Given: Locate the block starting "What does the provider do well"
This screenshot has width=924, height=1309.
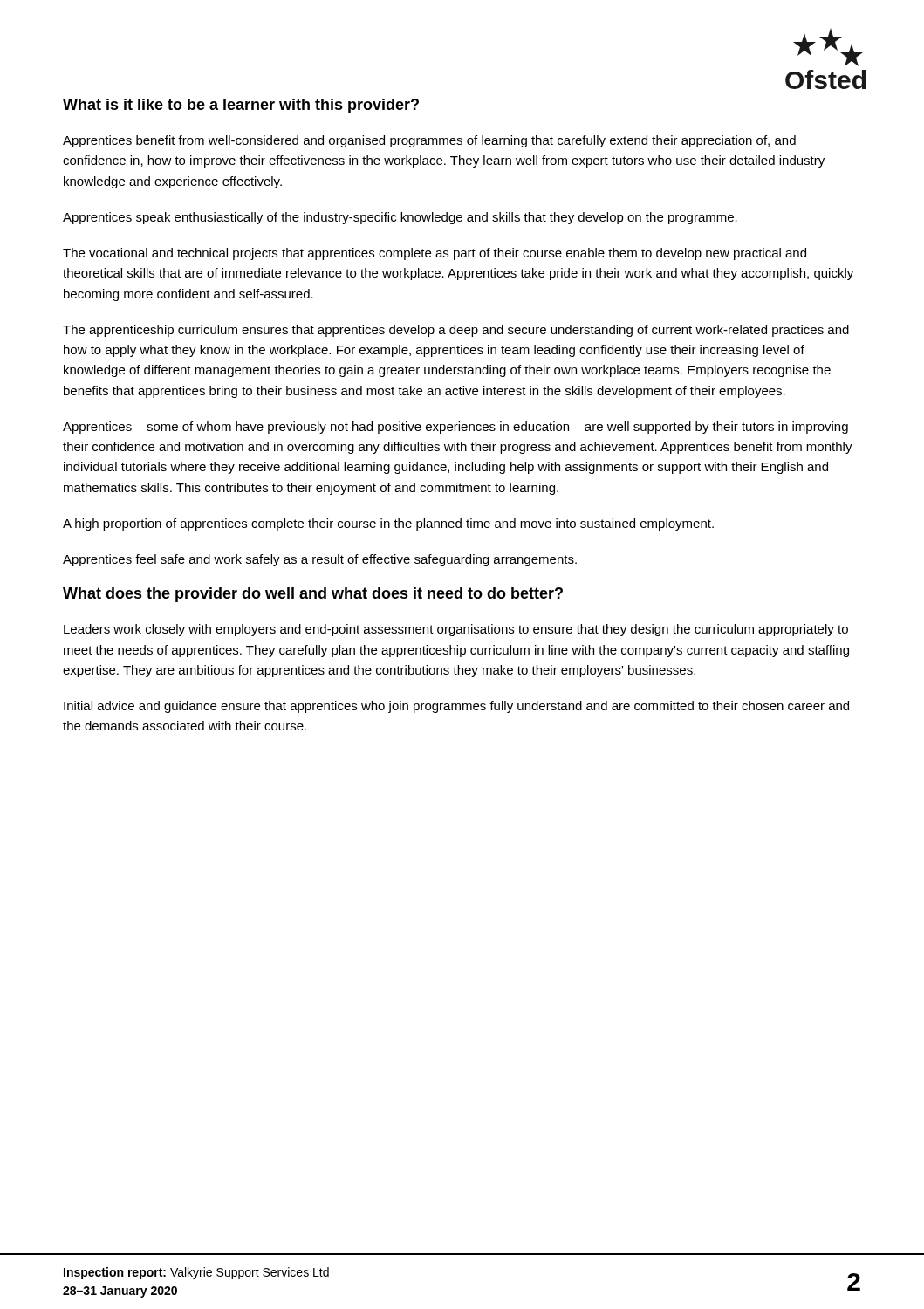Looking at the screenshot, I should click(313, 594).
